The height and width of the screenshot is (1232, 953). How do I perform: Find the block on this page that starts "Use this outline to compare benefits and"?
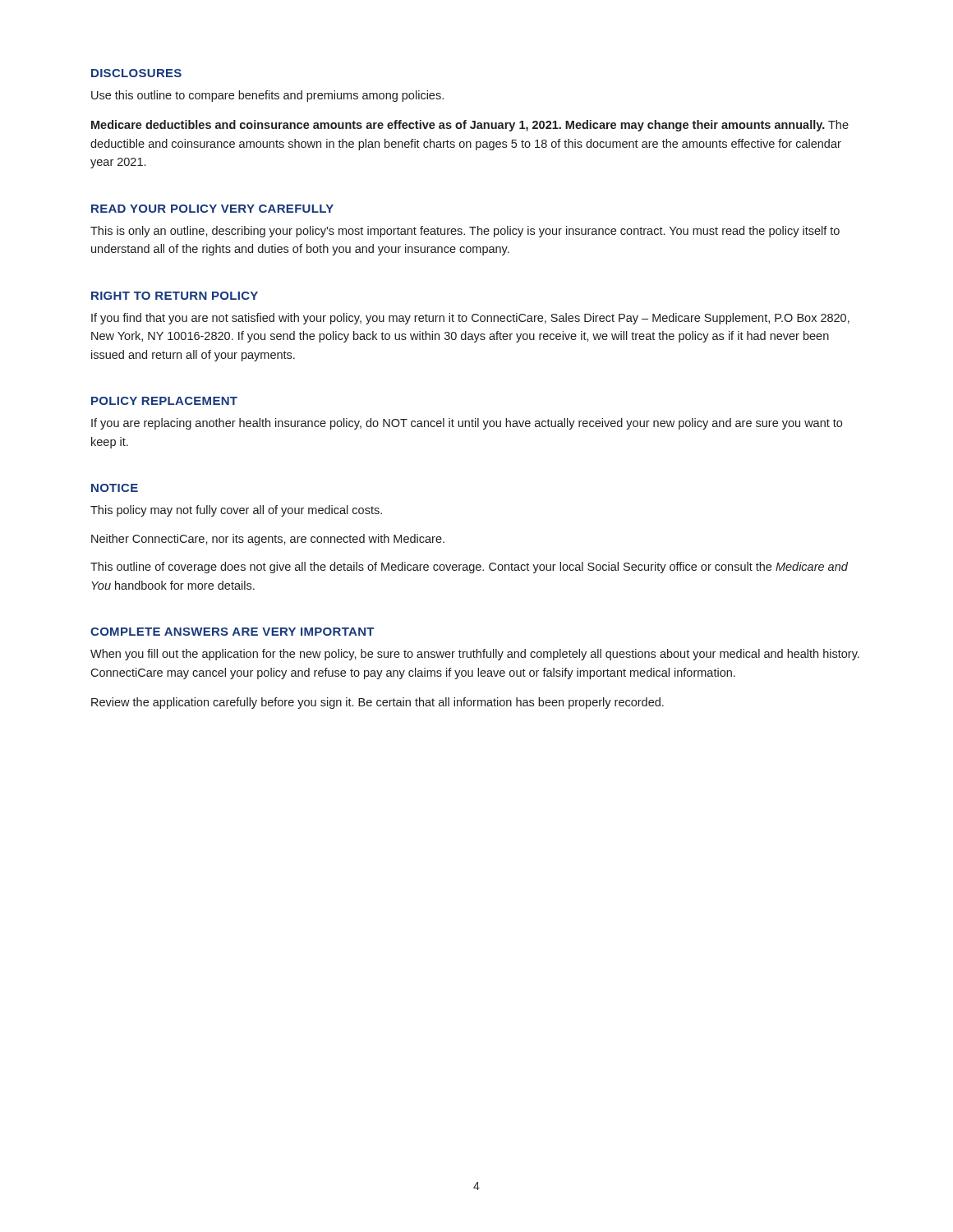click(x=268, y=95)
